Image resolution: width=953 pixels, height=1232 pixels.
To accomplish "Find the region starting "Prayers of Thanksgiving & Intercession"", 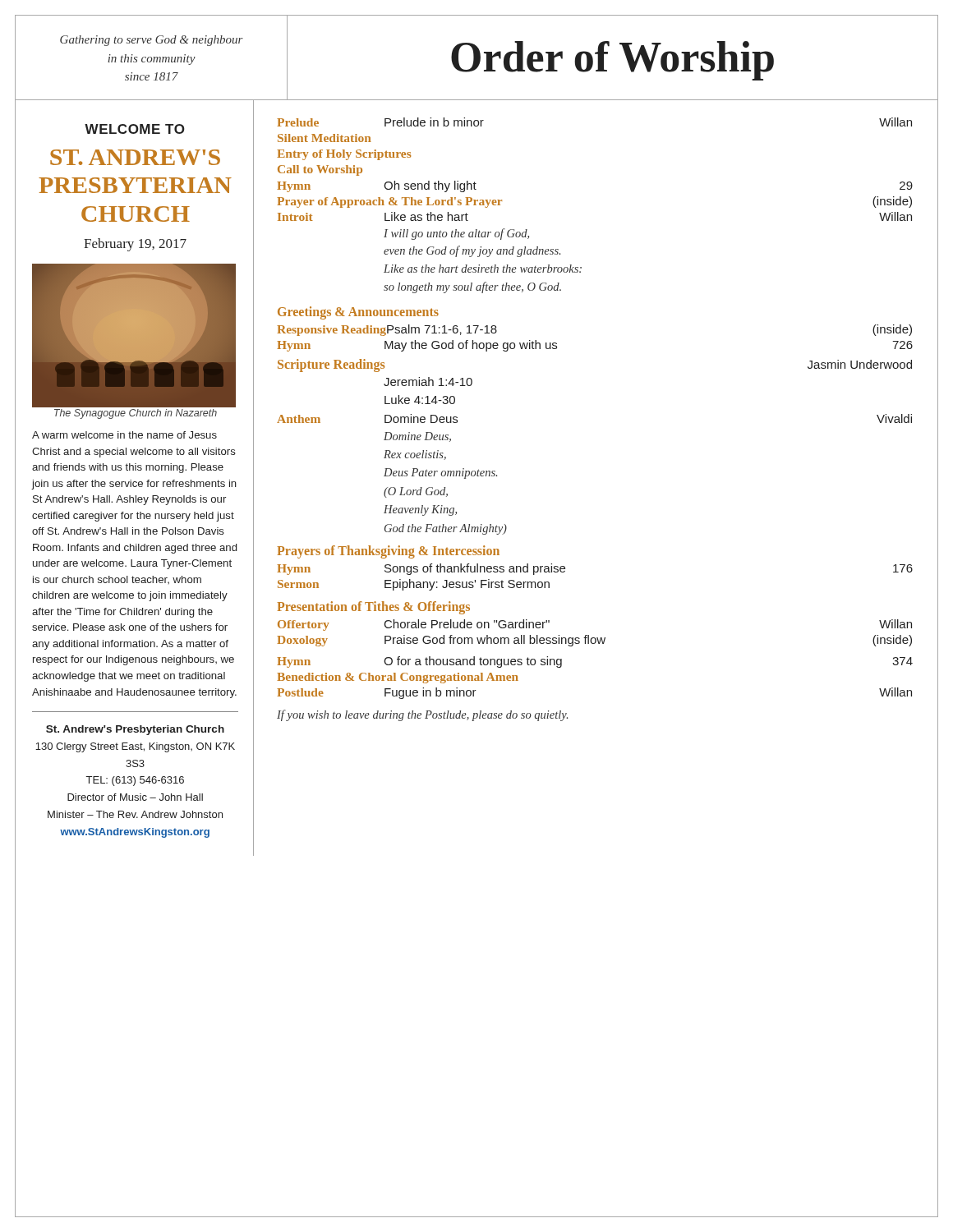I will point(388,551).
